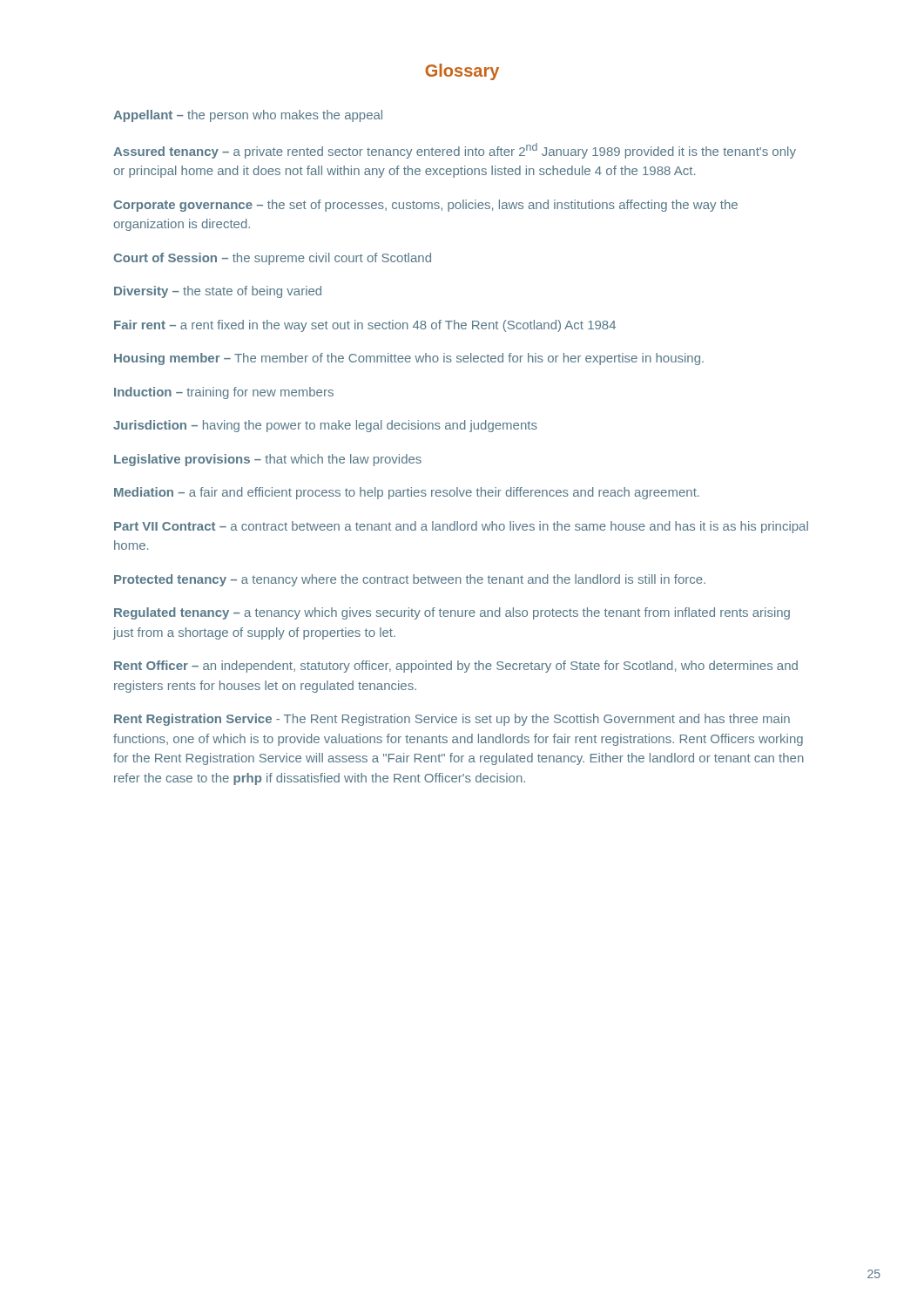Viewport: 924px width, 1307px height.
Task: Locate the title
Action: [x=462, y=71]
